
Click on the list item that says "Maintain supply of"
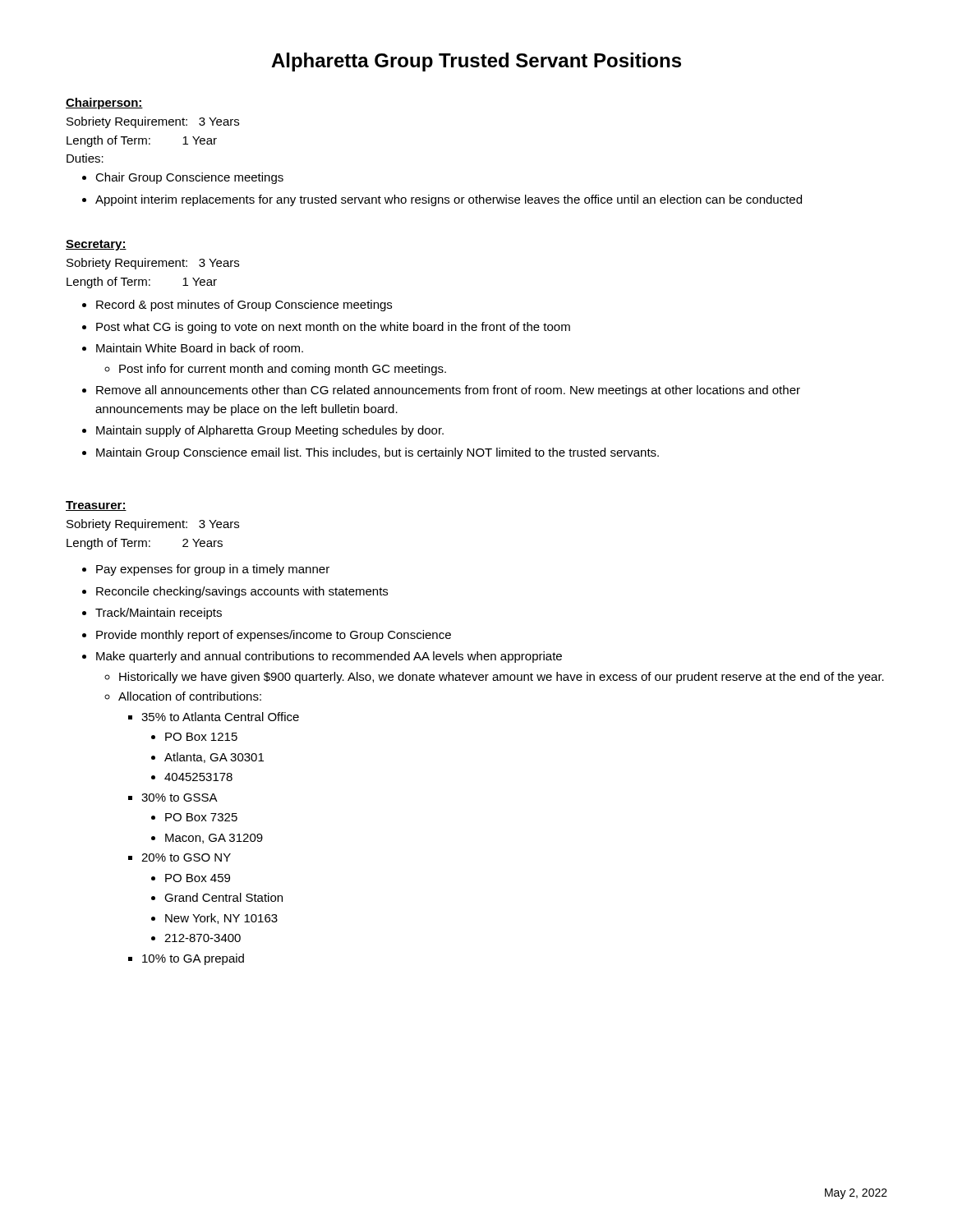coord(270,430)
